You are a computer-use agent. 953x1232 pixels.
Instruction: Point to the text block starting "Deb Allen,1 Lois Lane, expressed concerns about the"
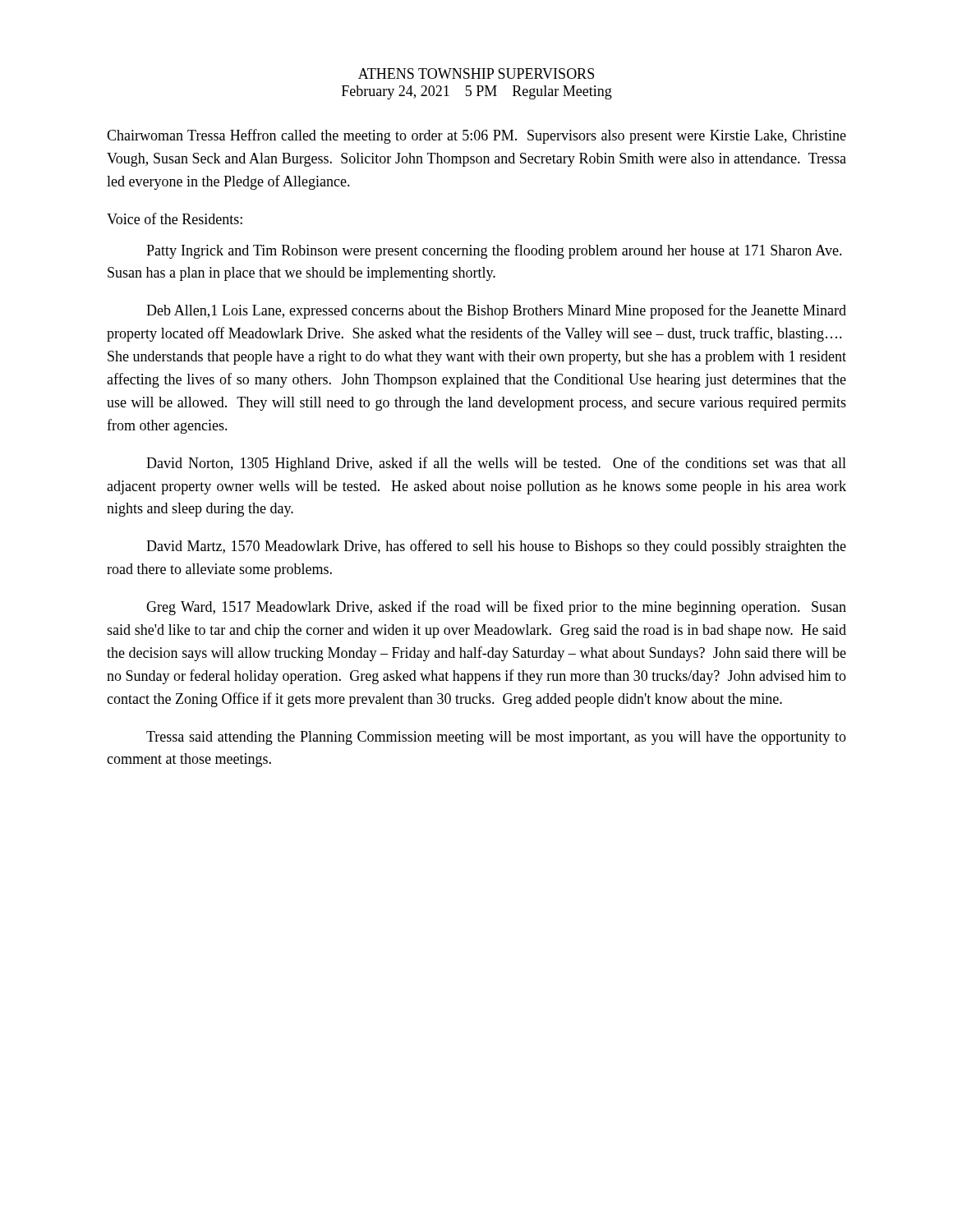coord(476,369)
